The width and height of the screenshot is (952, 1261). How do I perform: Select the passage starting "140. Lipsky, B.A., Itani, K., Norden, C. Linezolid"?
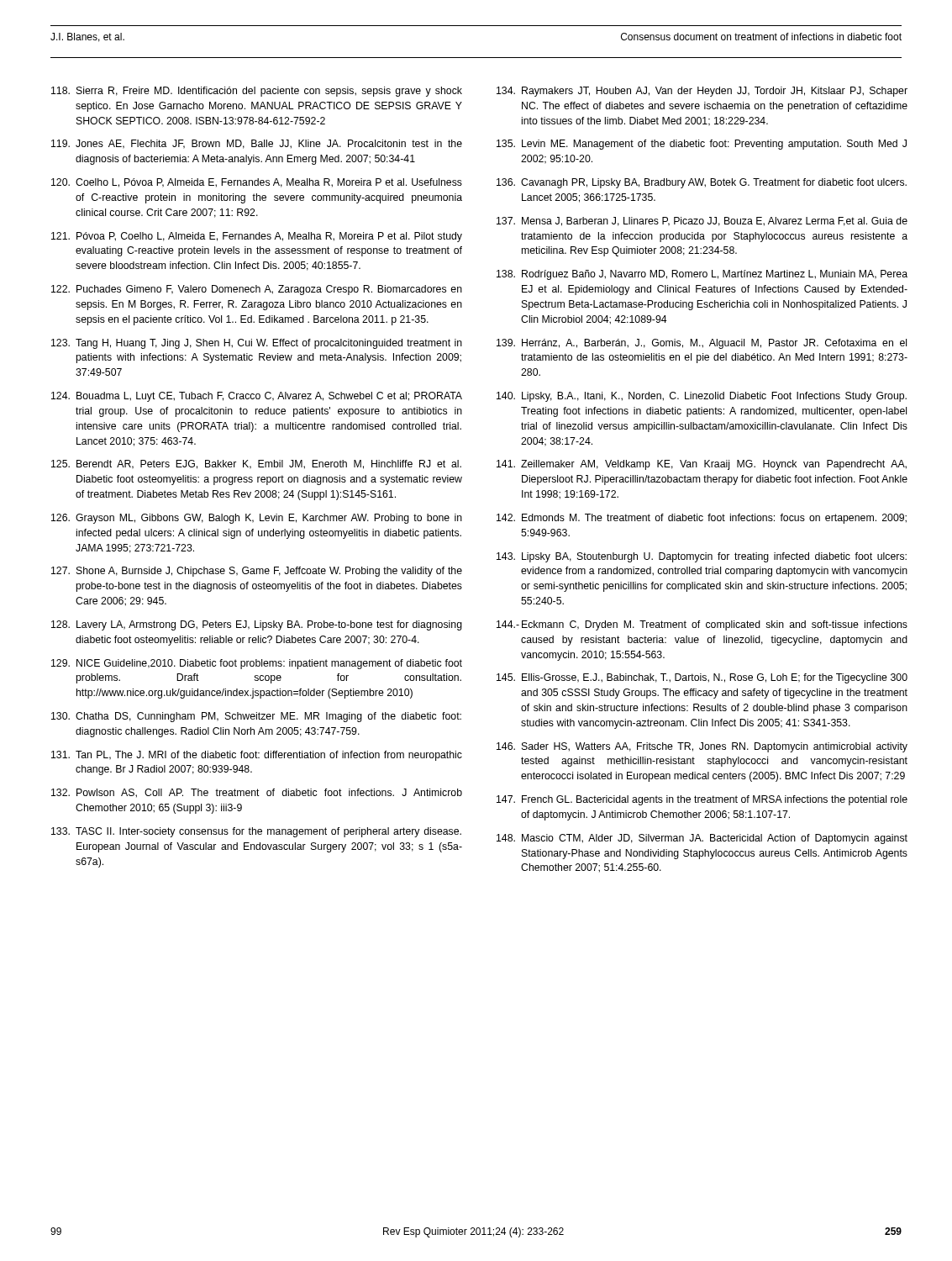(702, 419)
